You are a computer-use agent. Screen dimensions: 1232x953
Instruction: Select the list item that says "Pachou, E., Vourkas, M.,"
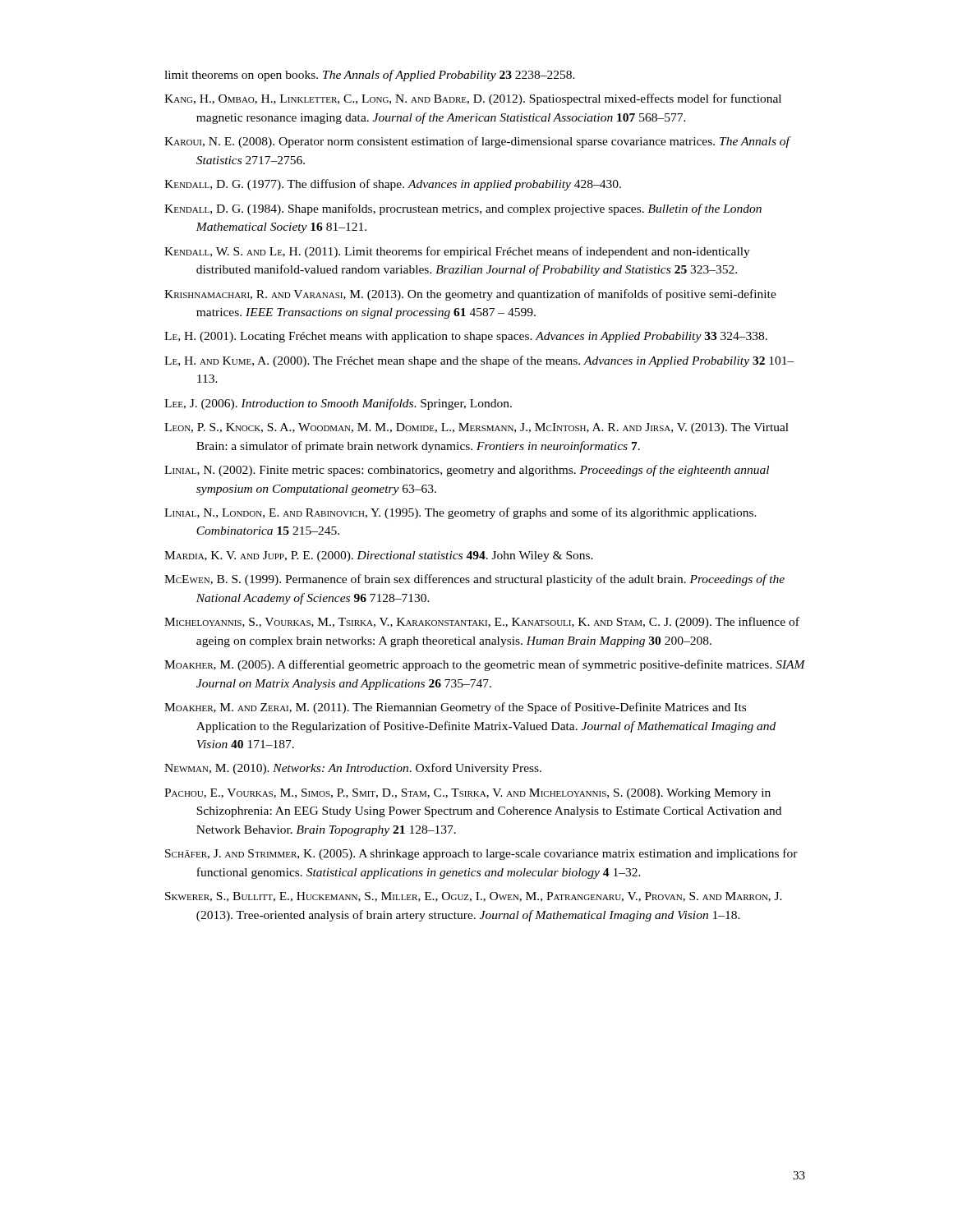click(x=473, y=810)
